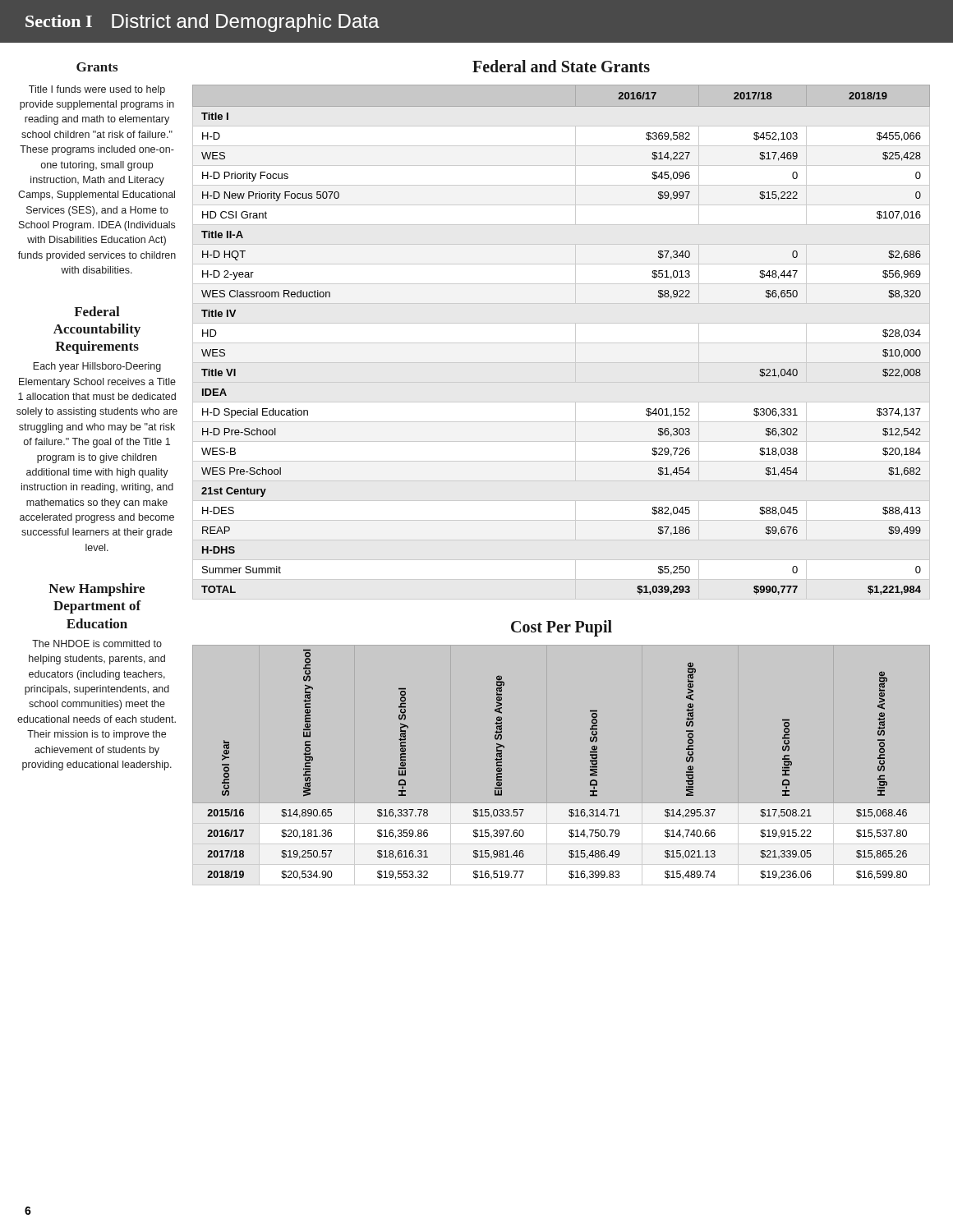Click on the text block containing "The NHDOE is committed"

pos(97,704)
